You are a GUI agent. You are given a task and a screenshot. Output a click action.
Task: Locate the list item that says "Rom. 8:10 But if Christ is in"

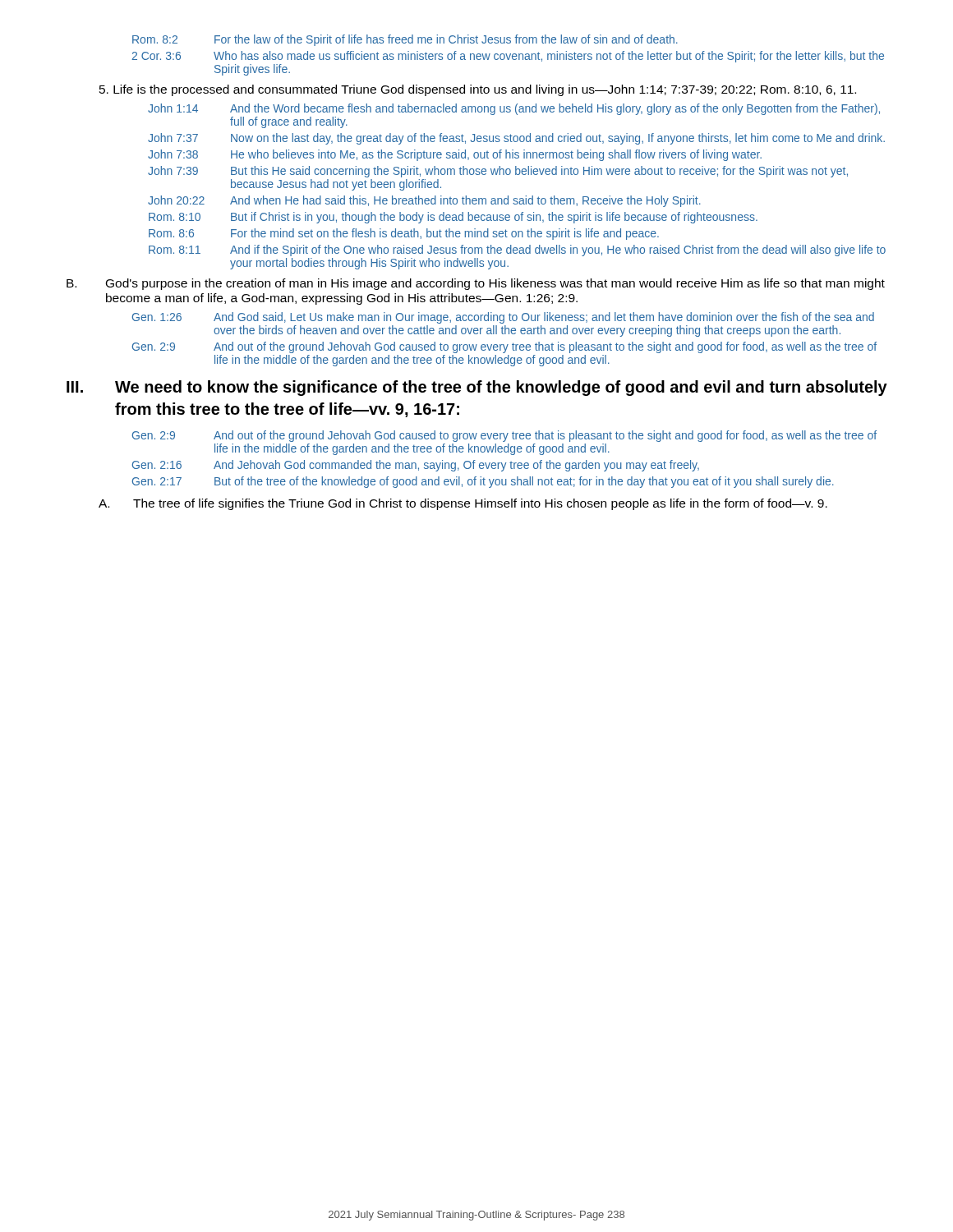pos(518,217)
